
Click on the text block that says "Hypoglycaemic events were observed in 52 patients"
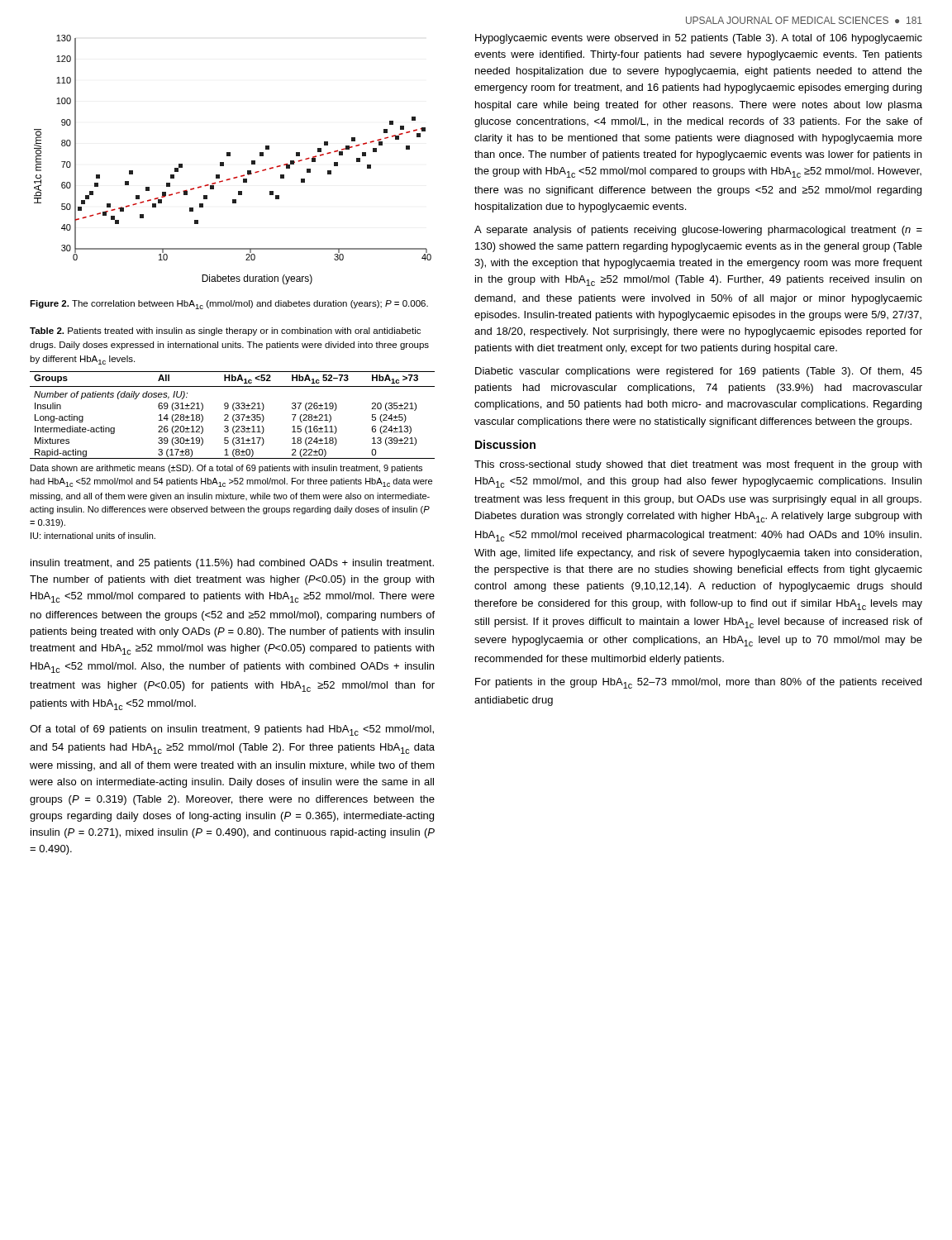point(698,122)
